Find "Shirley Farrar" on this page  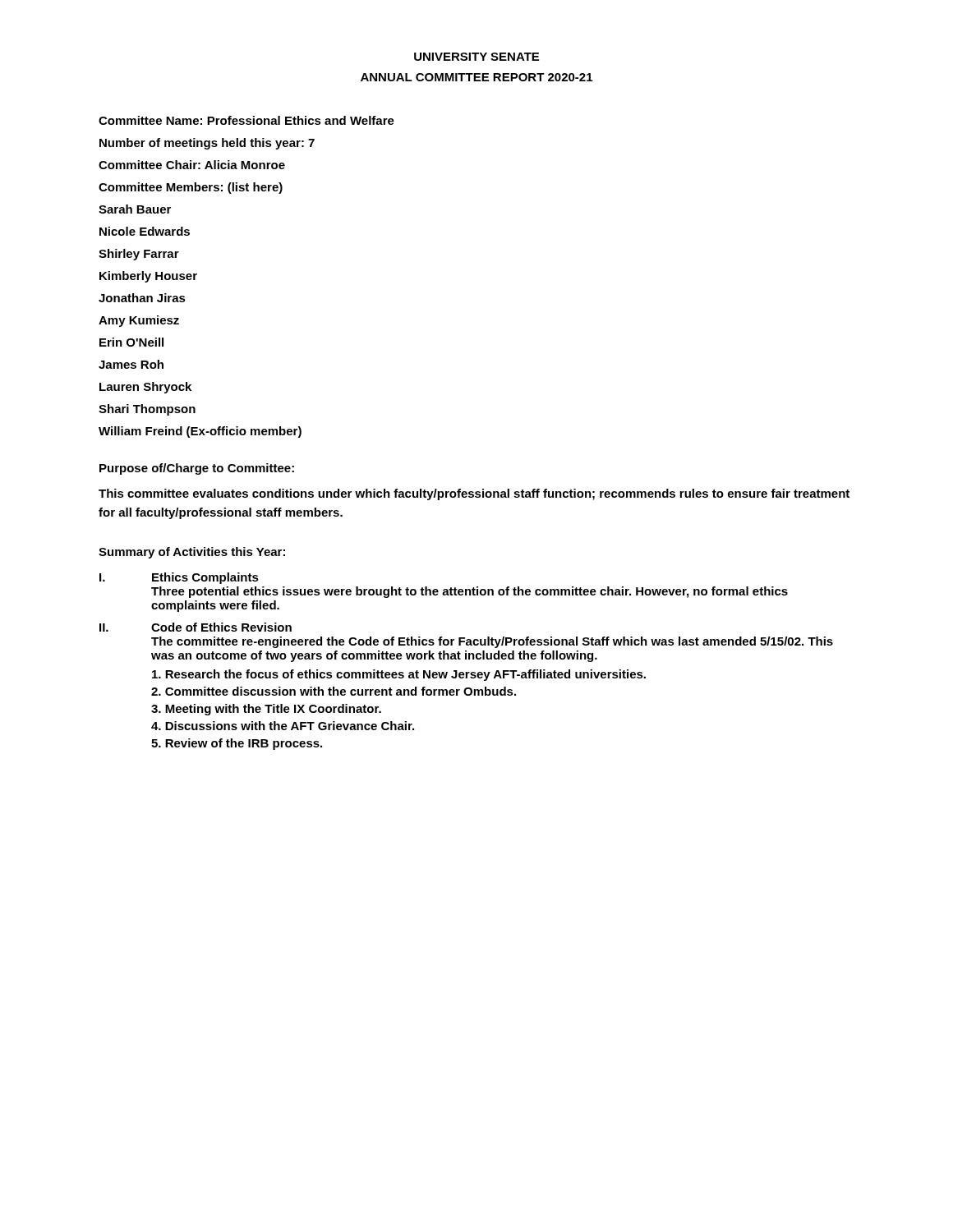(139, 253)
